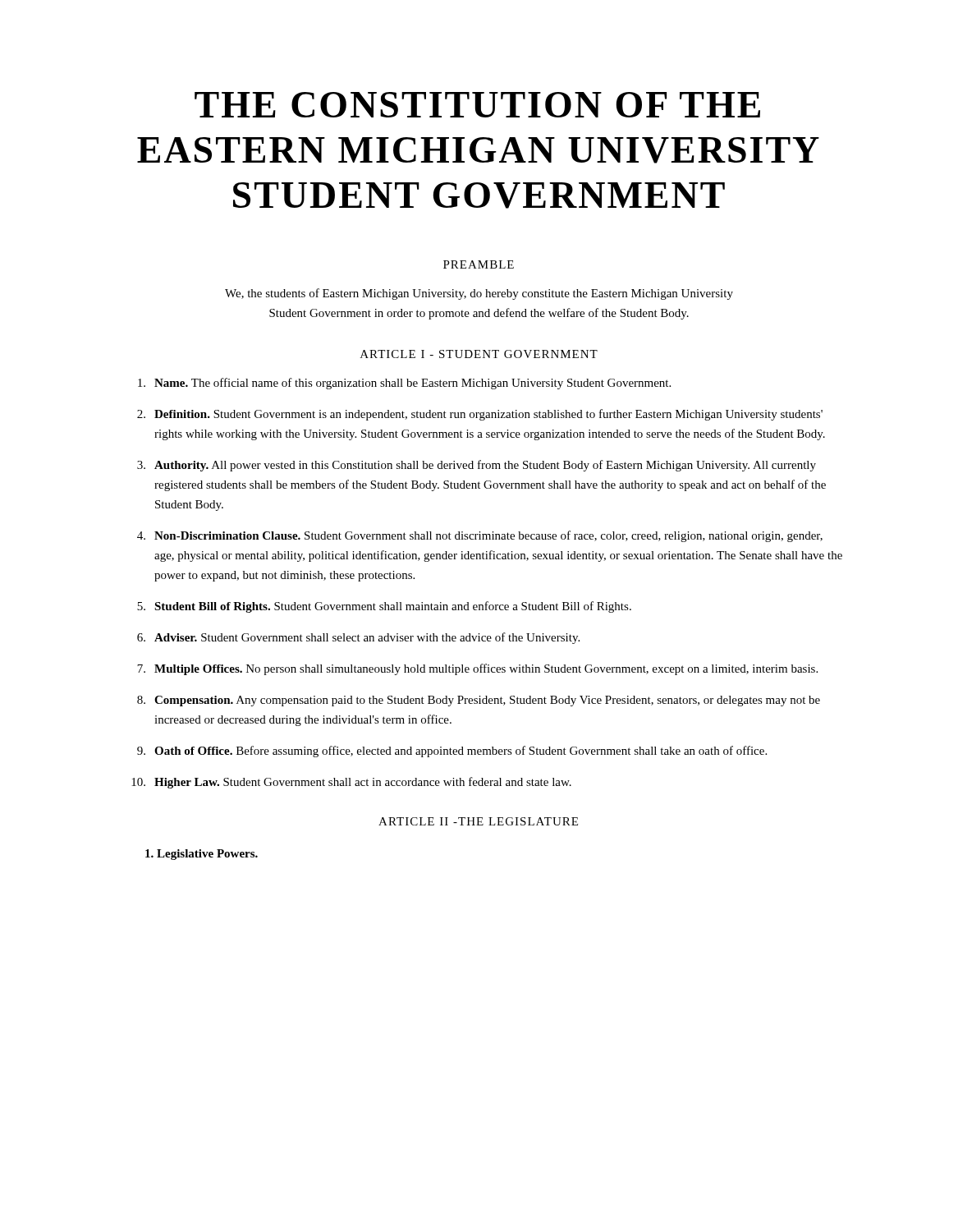Find the section header containing "ARTICLE I - STUDENT GOVERNMENT"
The height and width of the screenshot is (1232, 958).
coord(479,354)
